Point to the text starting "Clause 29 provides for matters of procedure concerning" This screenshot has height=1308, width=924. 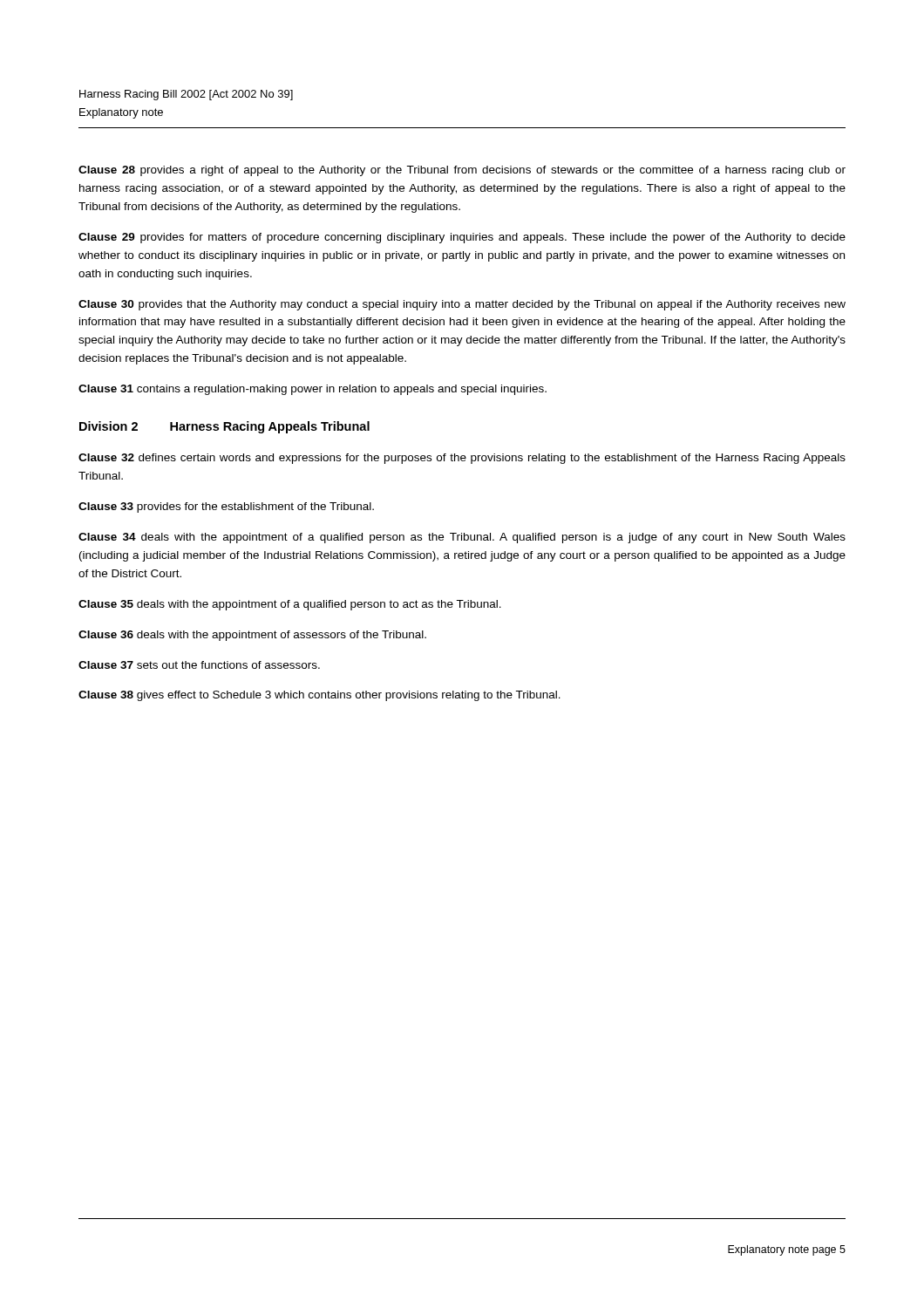tap(462, 255)
